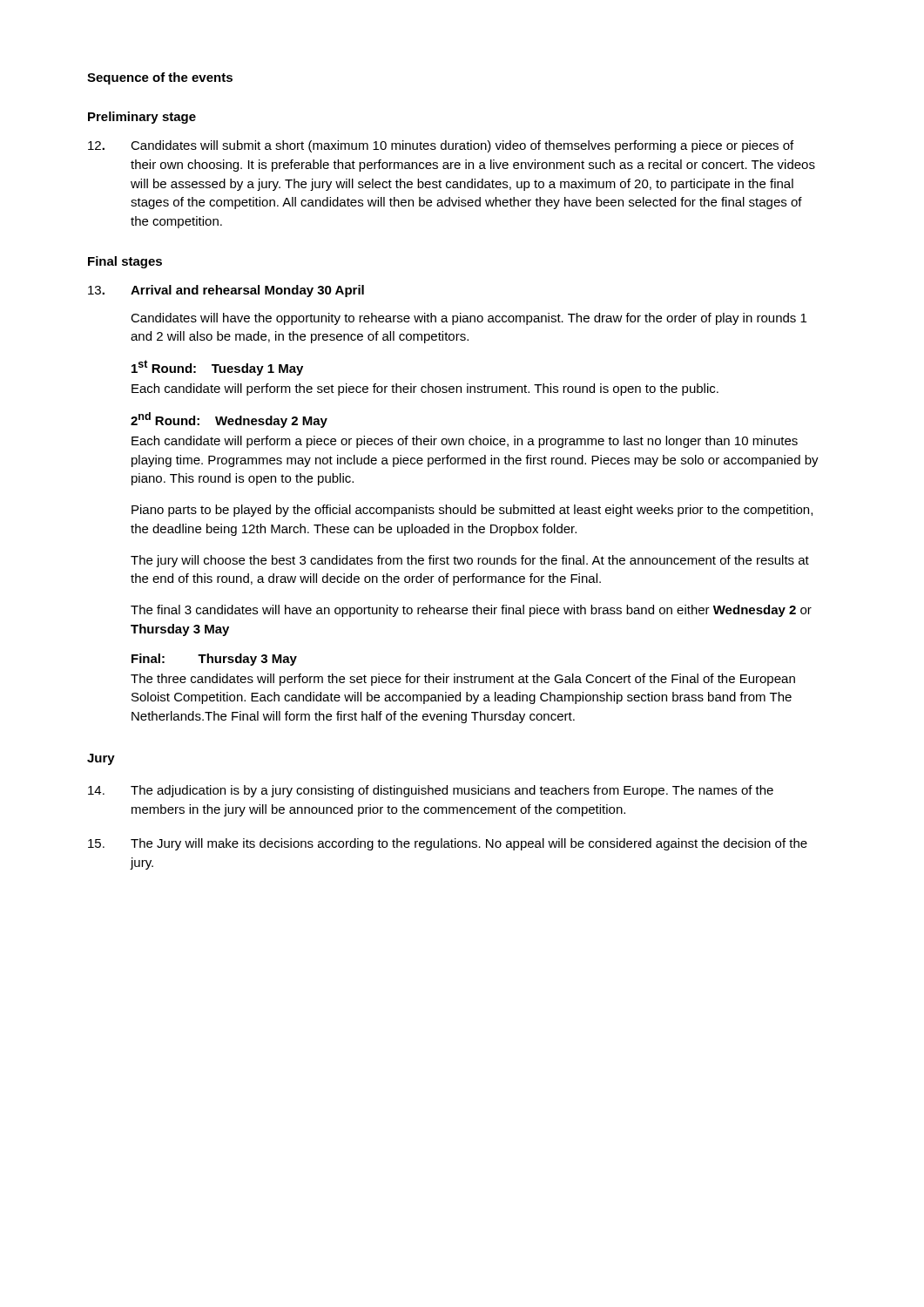Select the passage starting "12. Candidates will submit a short"

pos(453,183)
